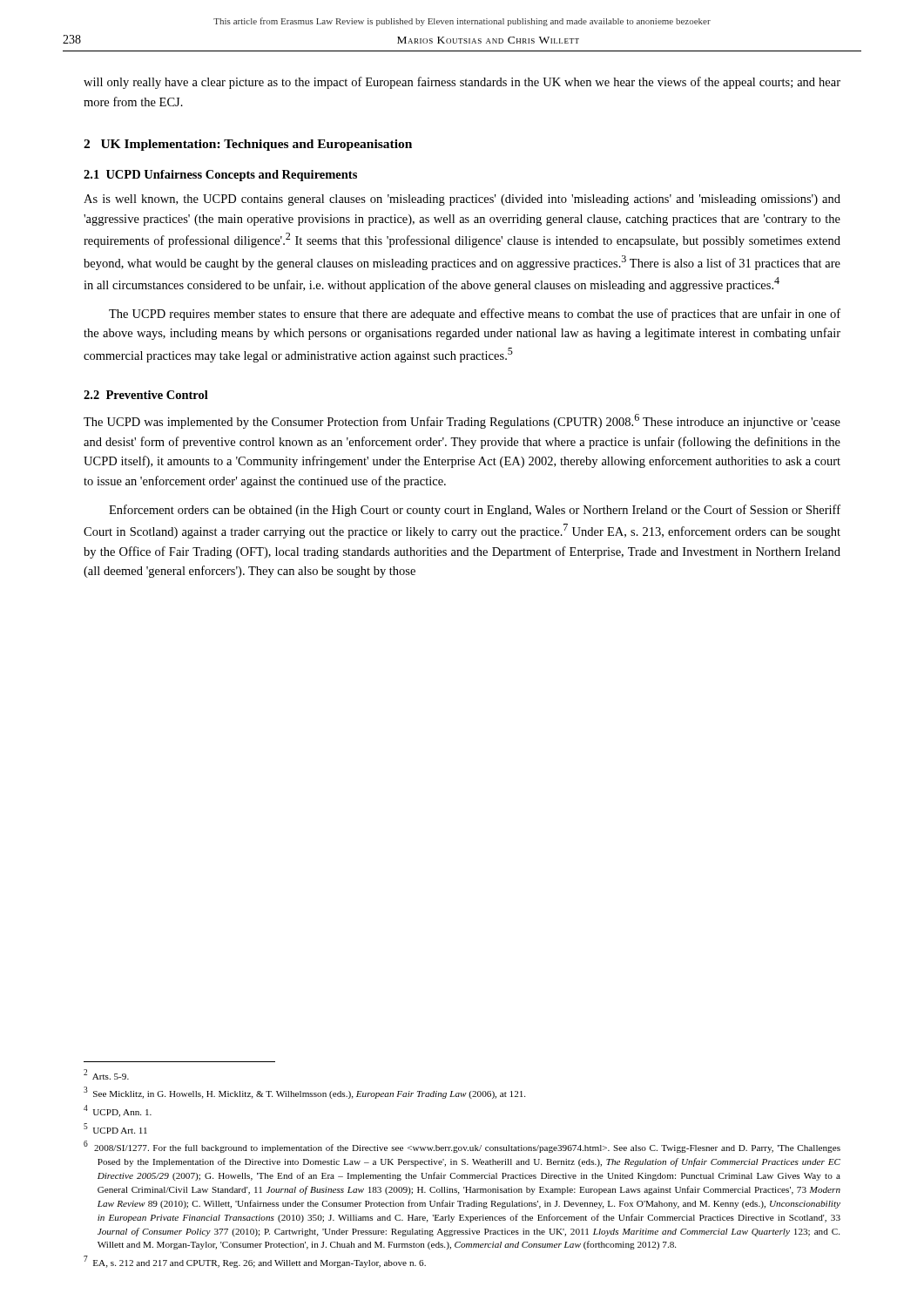The image size is (924, 1307).
Task: Navigate to the element starting "The UCPD requires member"
Action: 462,334
